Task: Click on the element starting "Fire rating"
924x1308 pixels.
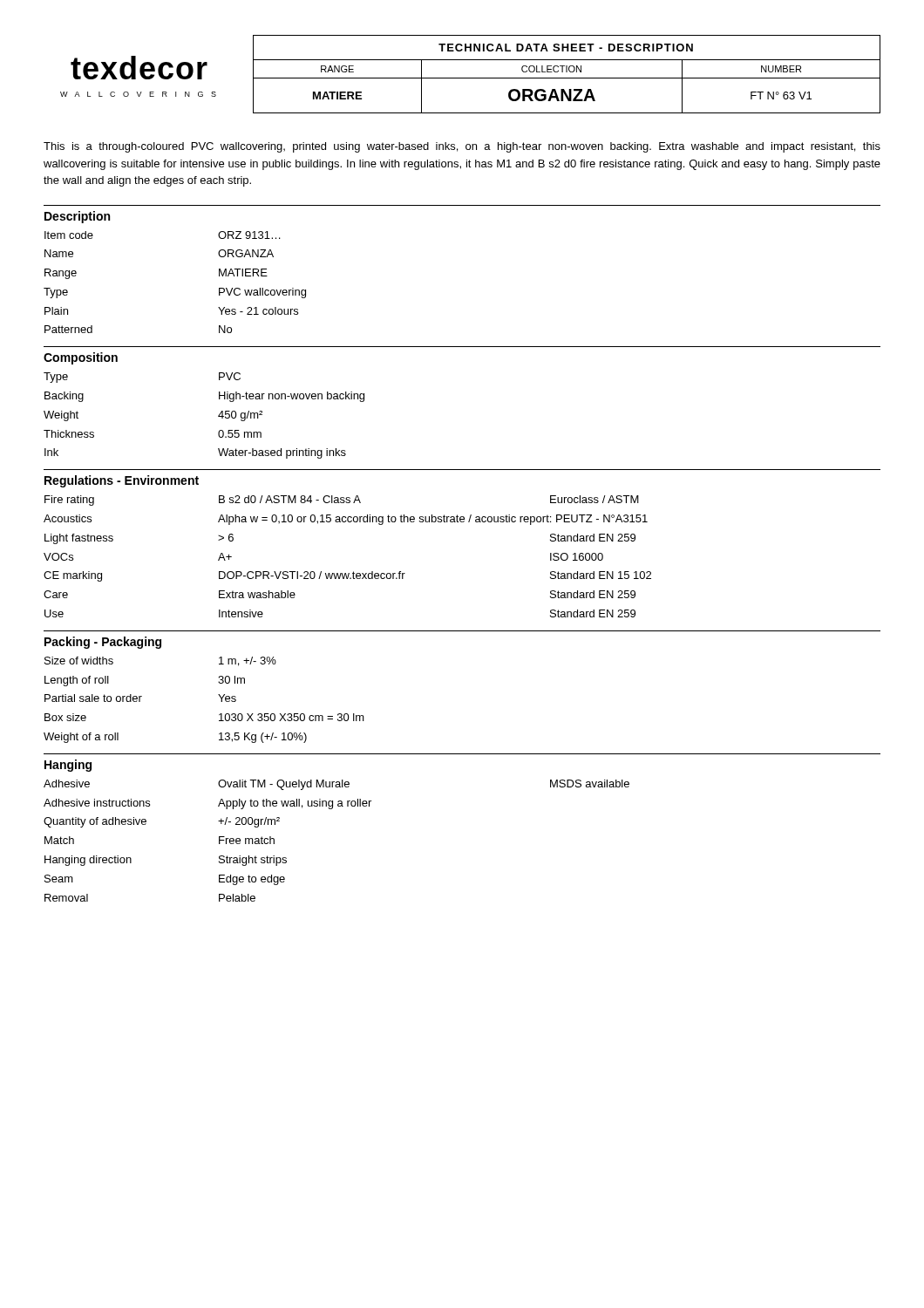Action: pyautogui.click(x=69, y=499)
